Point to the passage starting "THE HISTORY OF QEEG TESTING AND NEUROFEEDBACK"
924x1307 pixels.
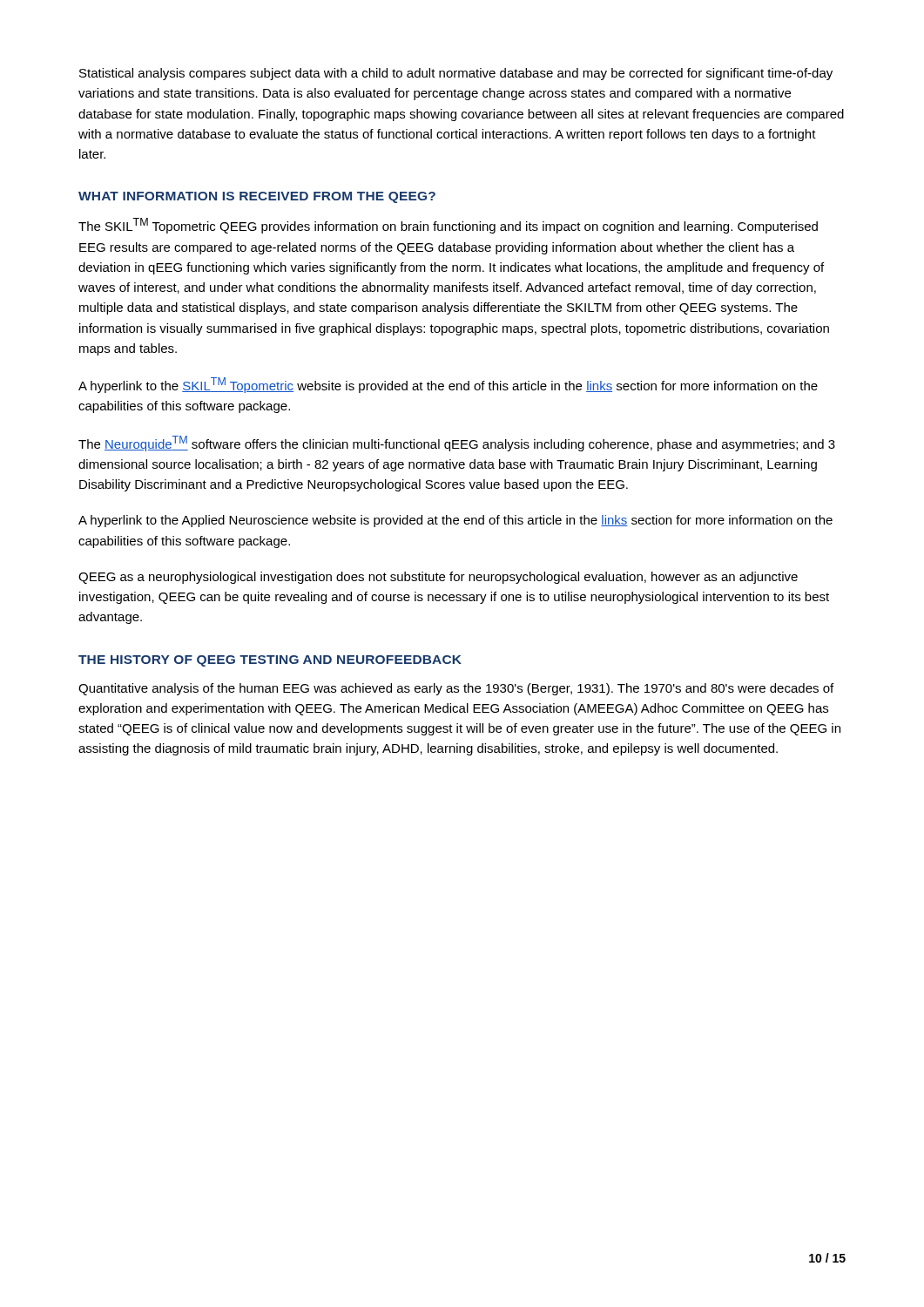click(270, 659)
